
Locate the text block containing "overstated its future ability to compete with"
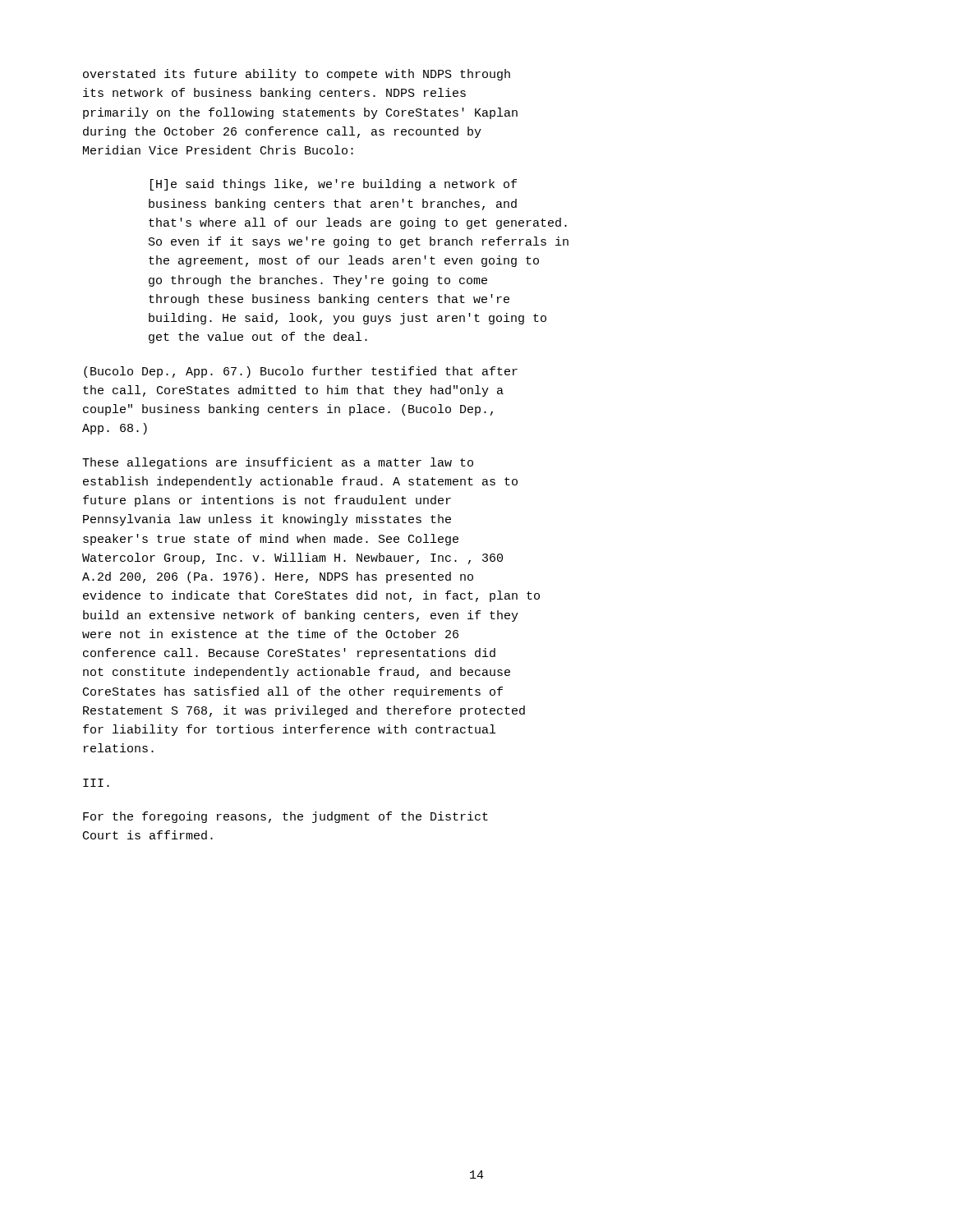(300, 113)
